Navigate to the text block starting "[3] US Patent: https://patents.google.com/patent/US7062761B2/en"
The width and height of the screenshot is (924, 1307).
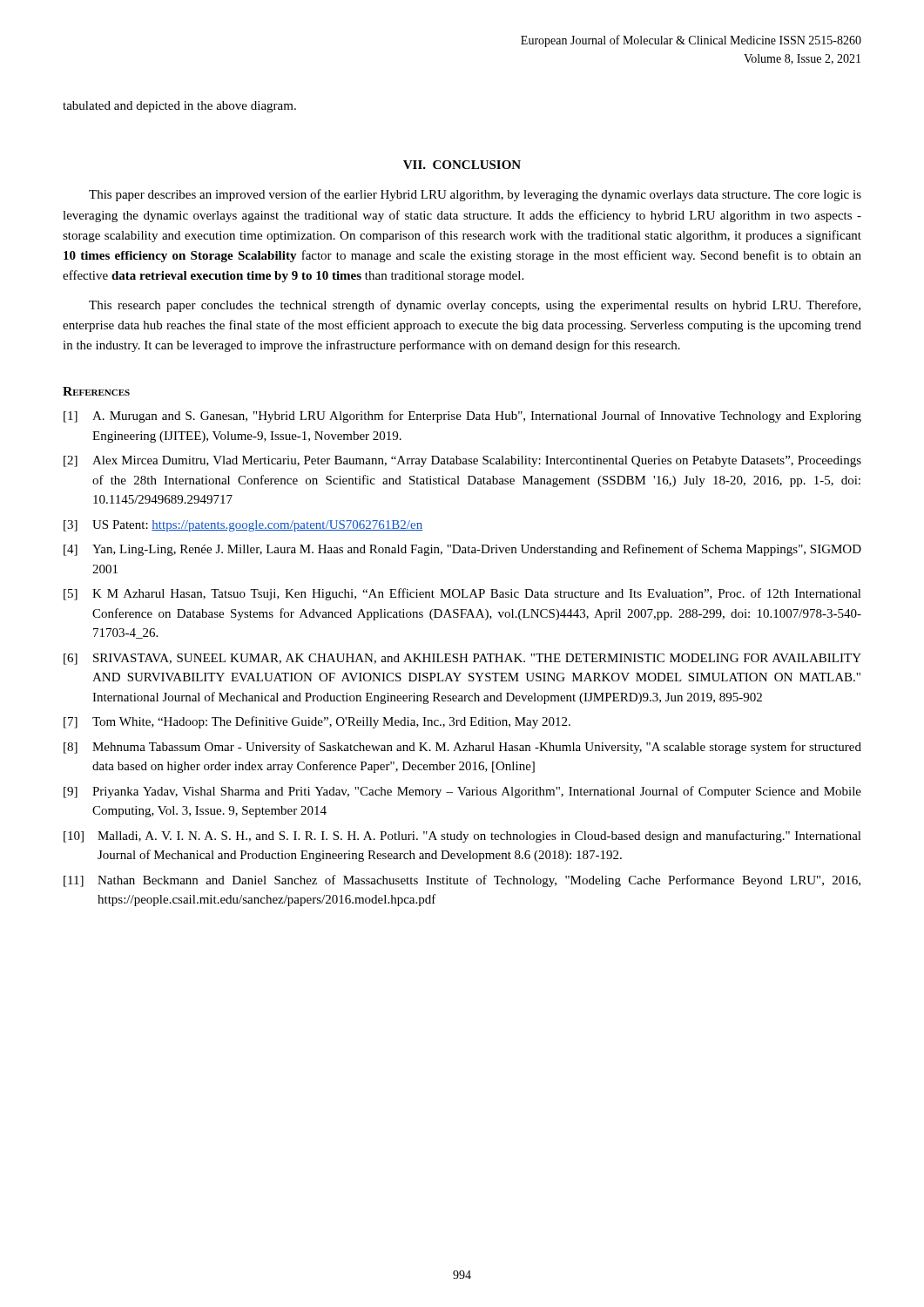coord(243,526)
